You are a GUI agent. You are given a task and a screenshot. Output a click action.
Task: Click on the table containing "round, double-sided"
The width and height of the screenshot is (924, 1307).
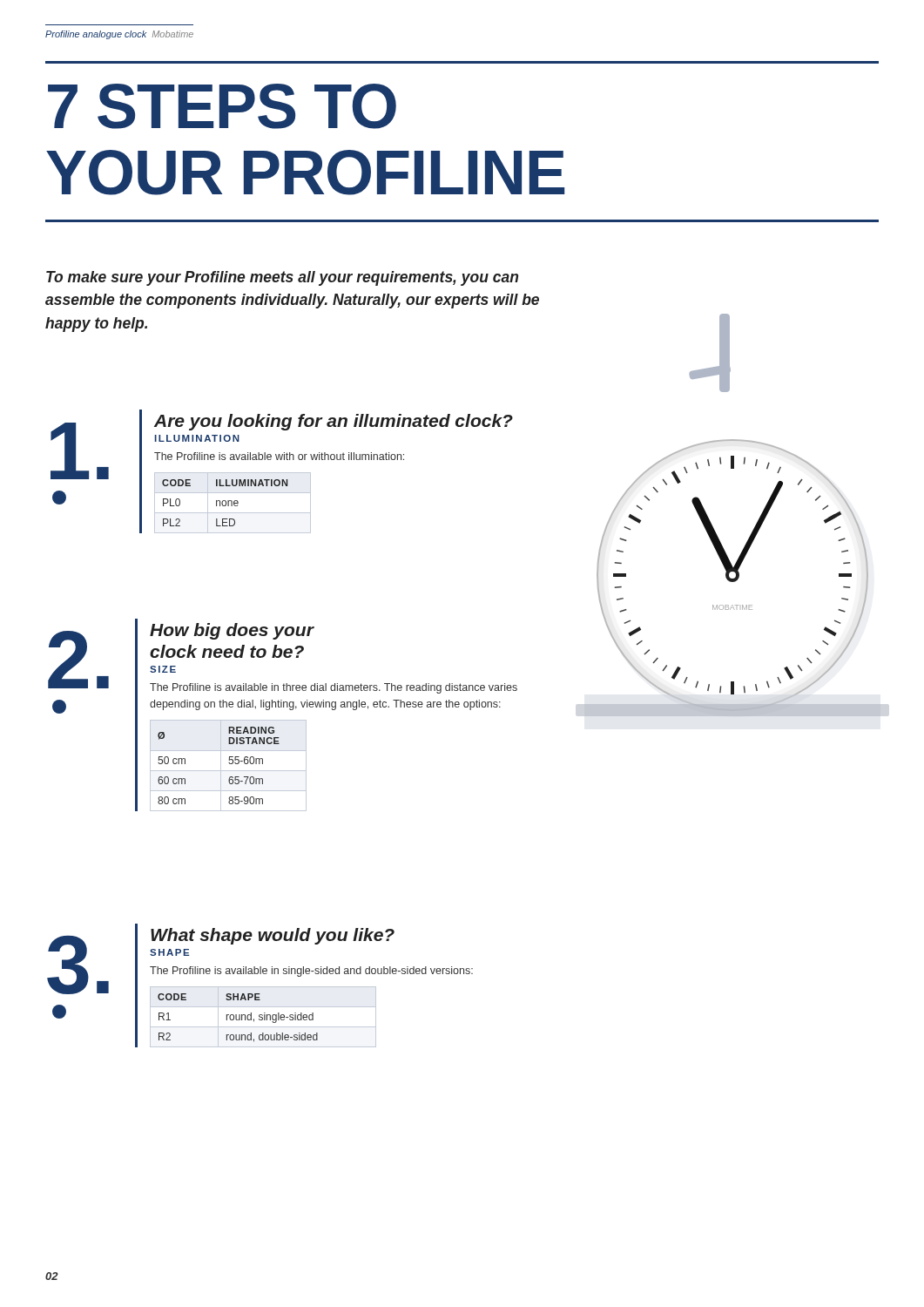tap(514, 1017)
